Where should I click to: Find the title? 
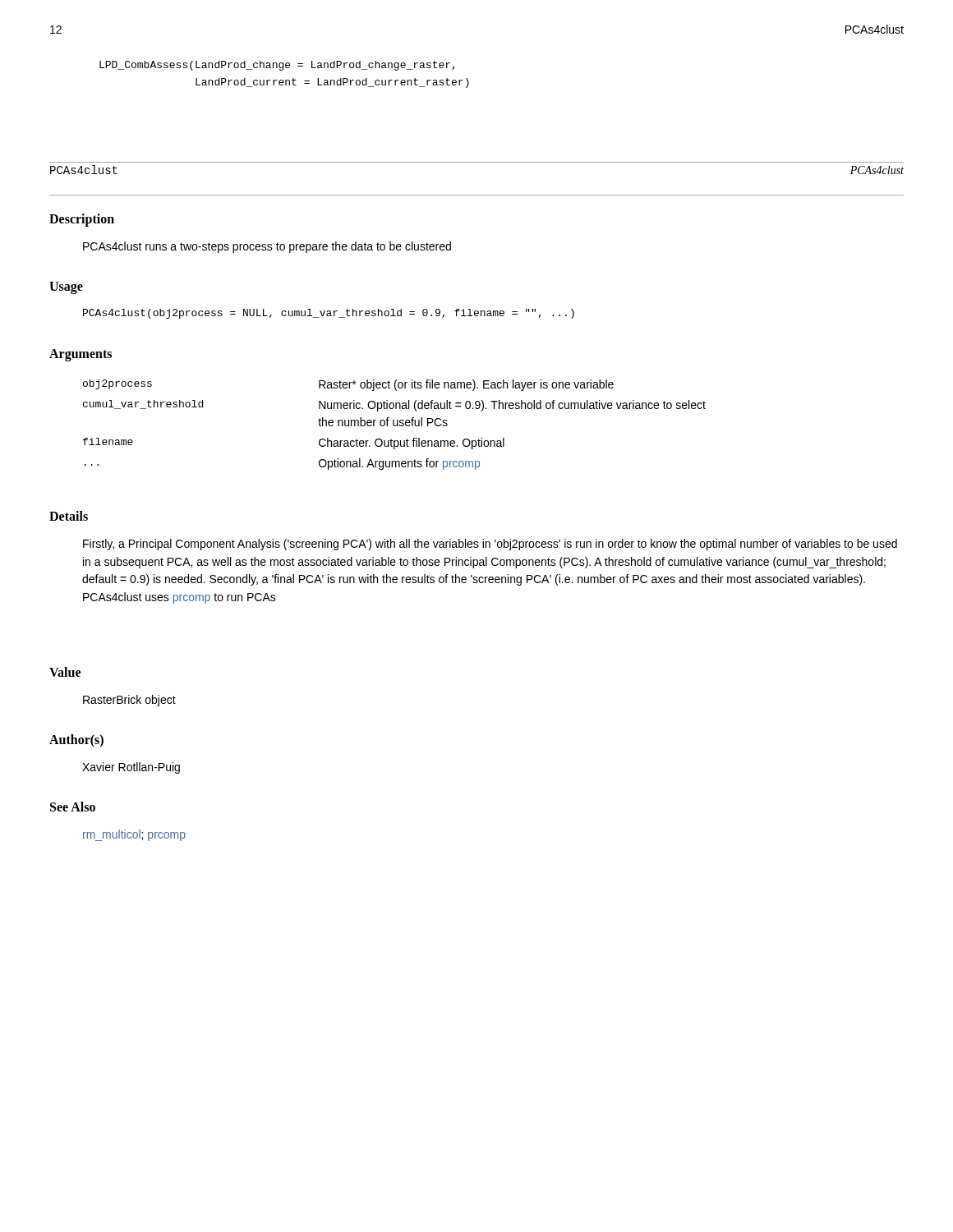coord(84,171)
